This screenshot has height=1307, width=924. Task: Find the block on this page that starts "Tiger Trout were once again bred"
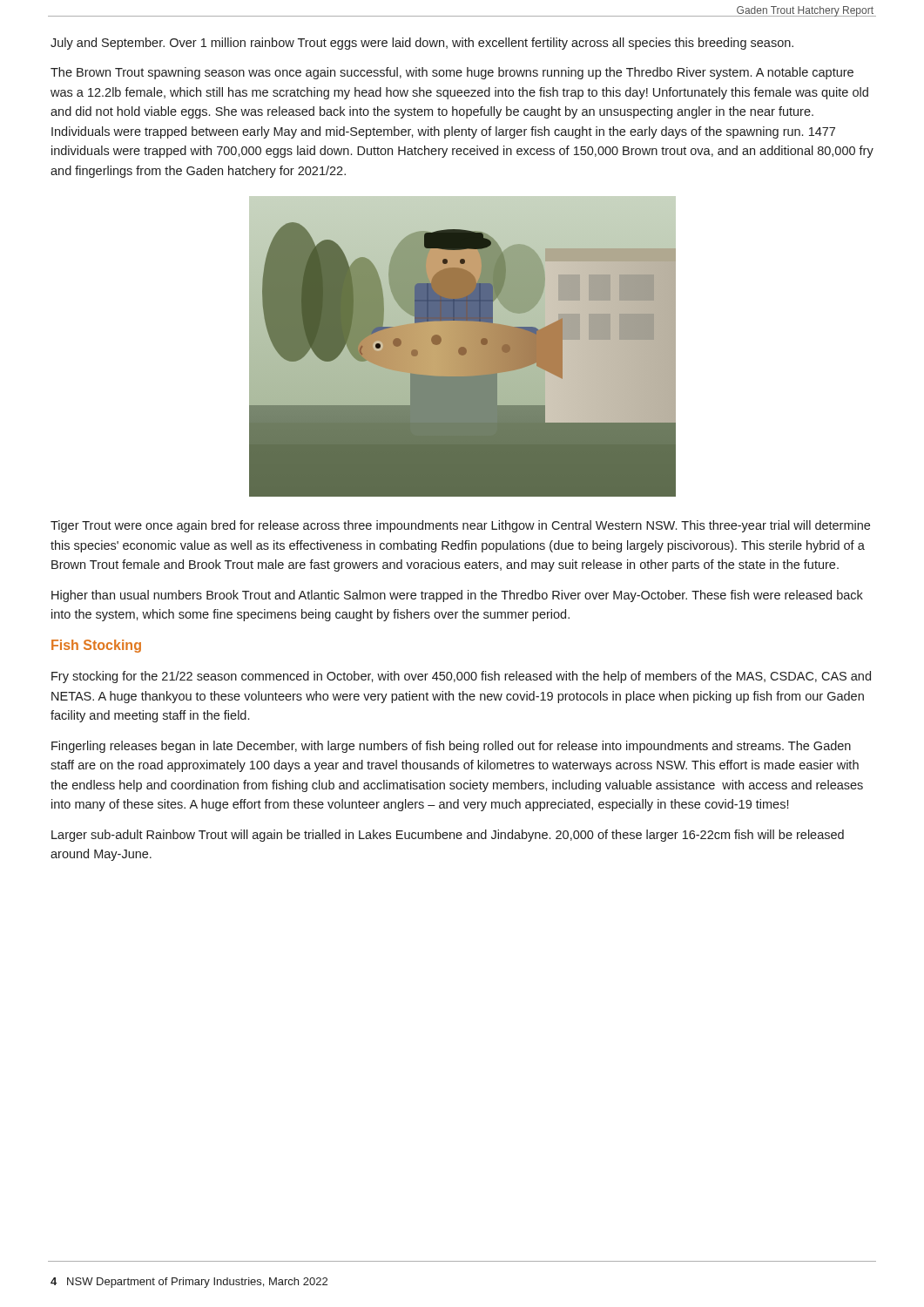click(x=462, y=545)
